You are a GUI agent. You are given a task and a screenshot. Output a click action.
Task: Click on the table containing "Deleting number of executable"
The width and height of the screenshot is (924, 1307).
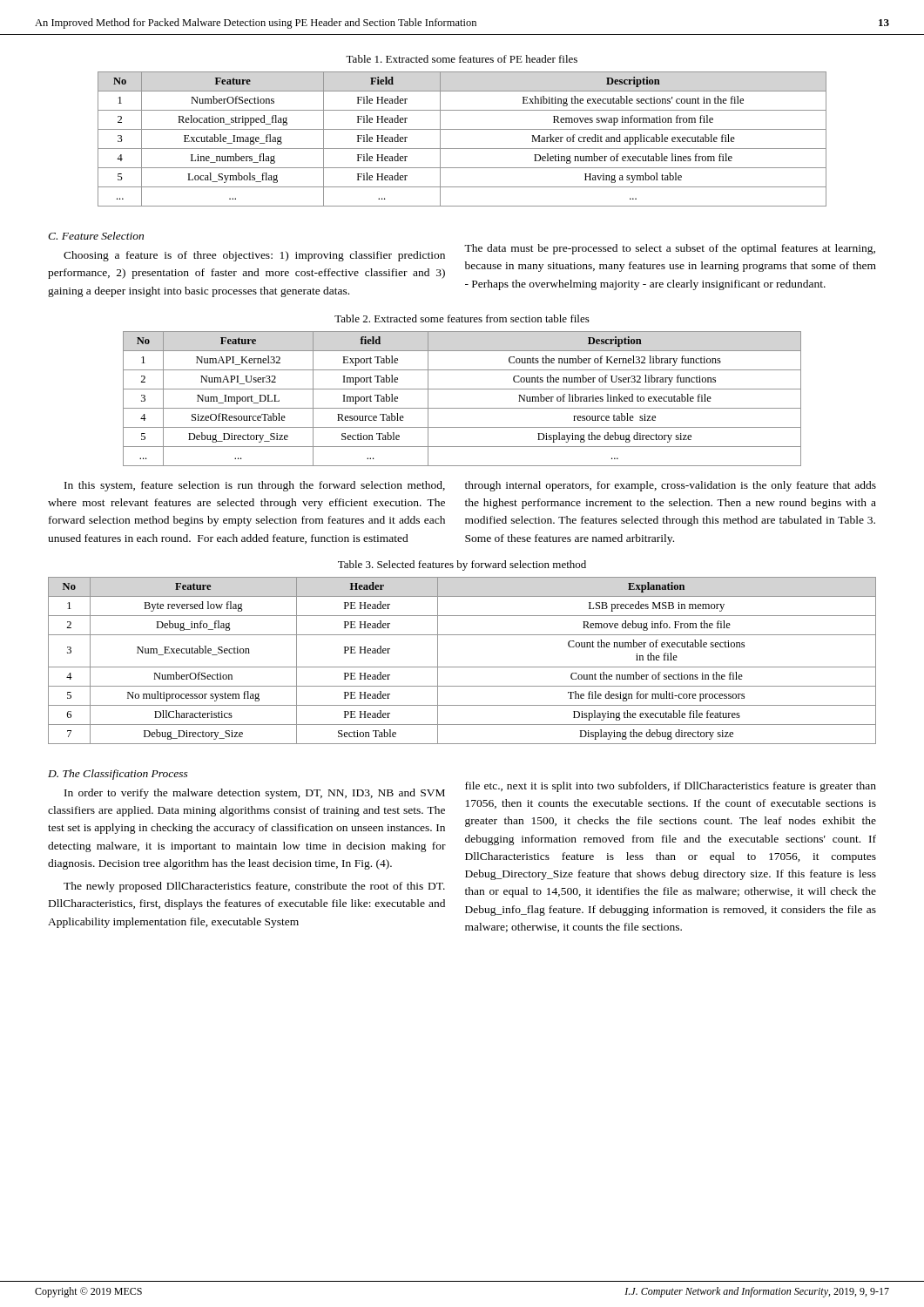(x=462, y=139)
